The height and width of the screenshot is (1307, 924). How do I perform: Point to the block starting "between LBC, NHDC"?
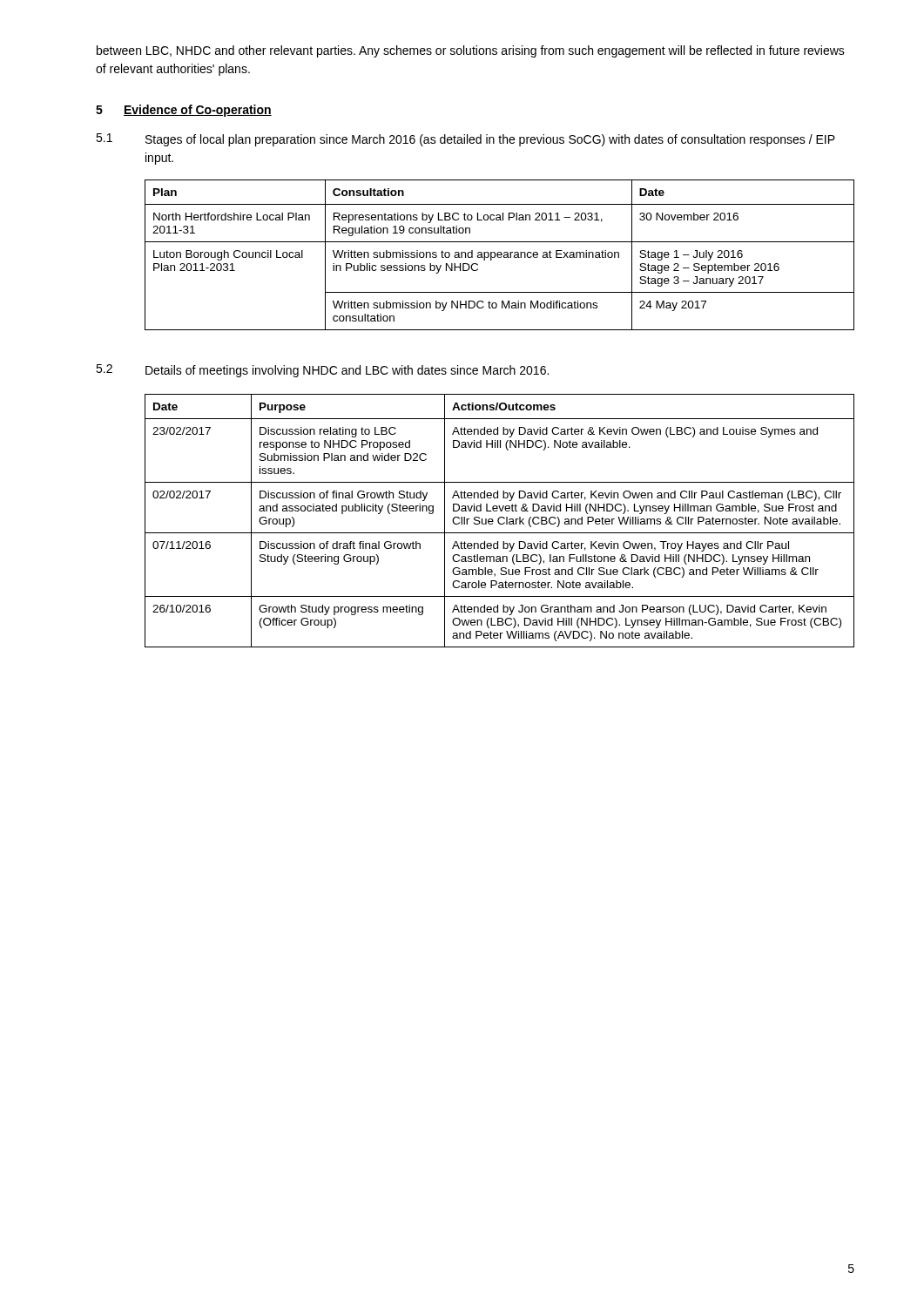click(x=470, y=60)
